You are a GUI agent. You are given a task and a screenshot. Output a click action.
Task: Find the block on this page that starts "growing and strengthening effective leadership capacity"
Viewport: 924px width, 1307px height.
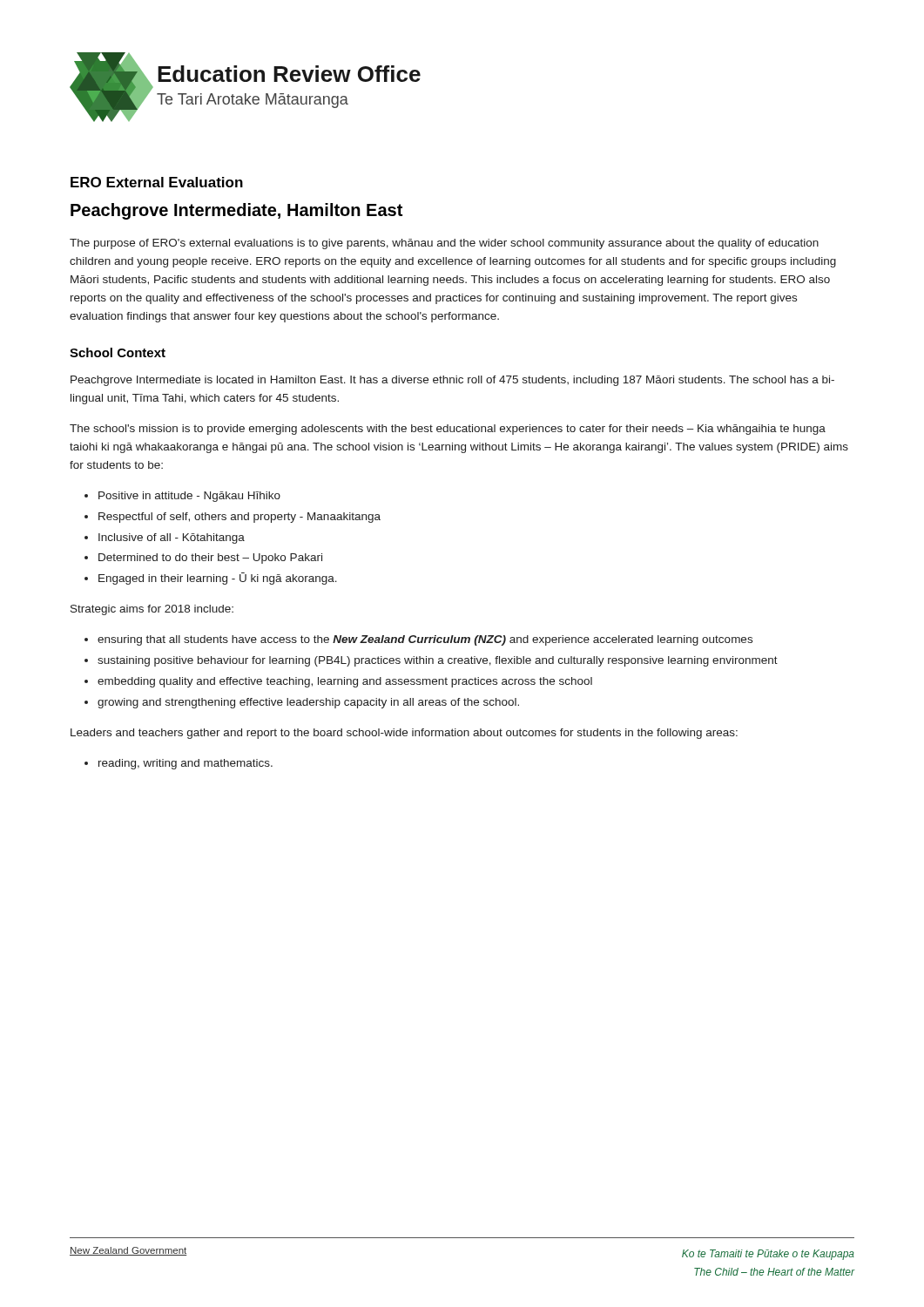pyautogui.click(x=309, y=702)
